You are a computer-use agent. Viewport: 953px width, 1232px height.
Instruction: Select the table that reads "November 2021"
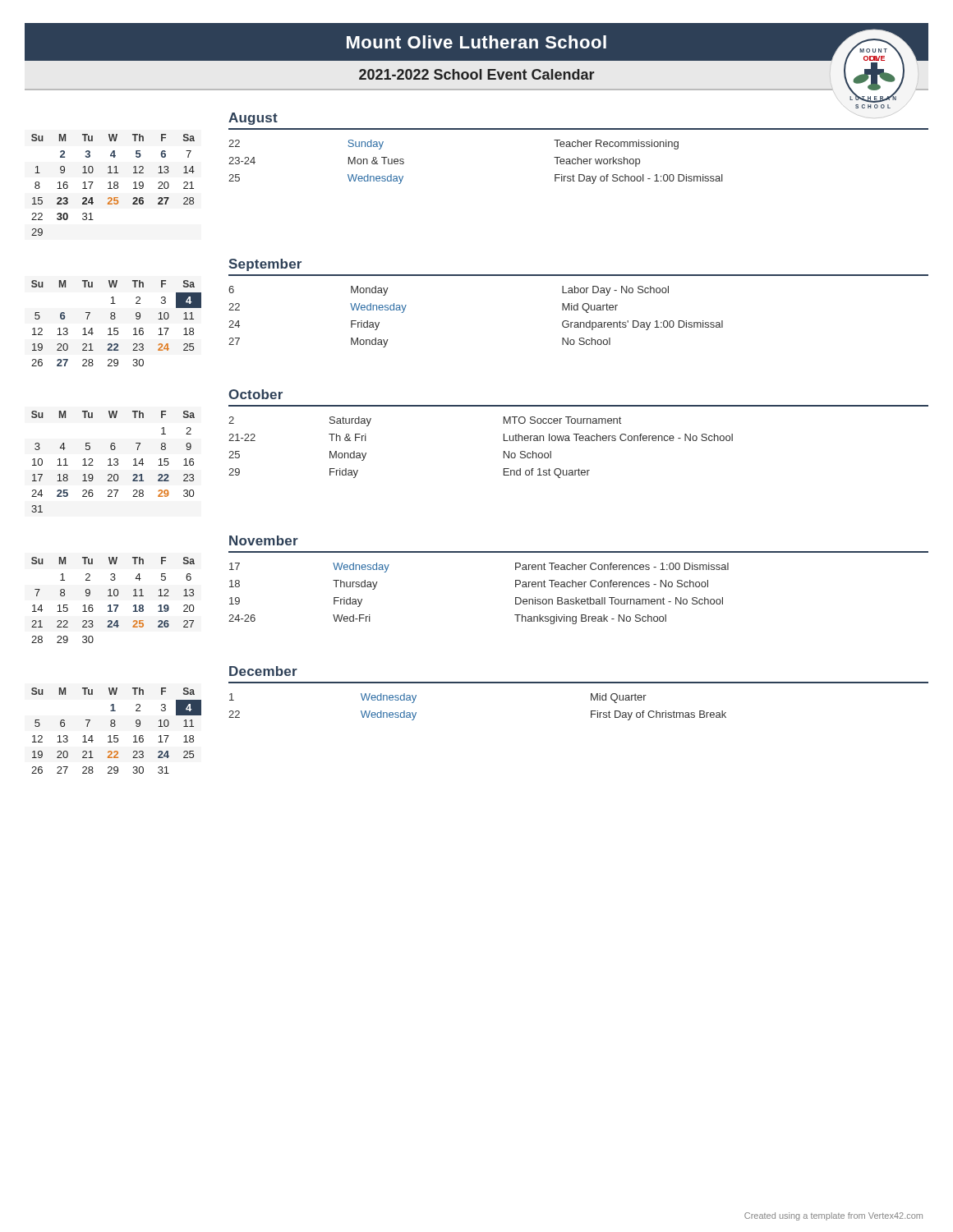[115, 589]
